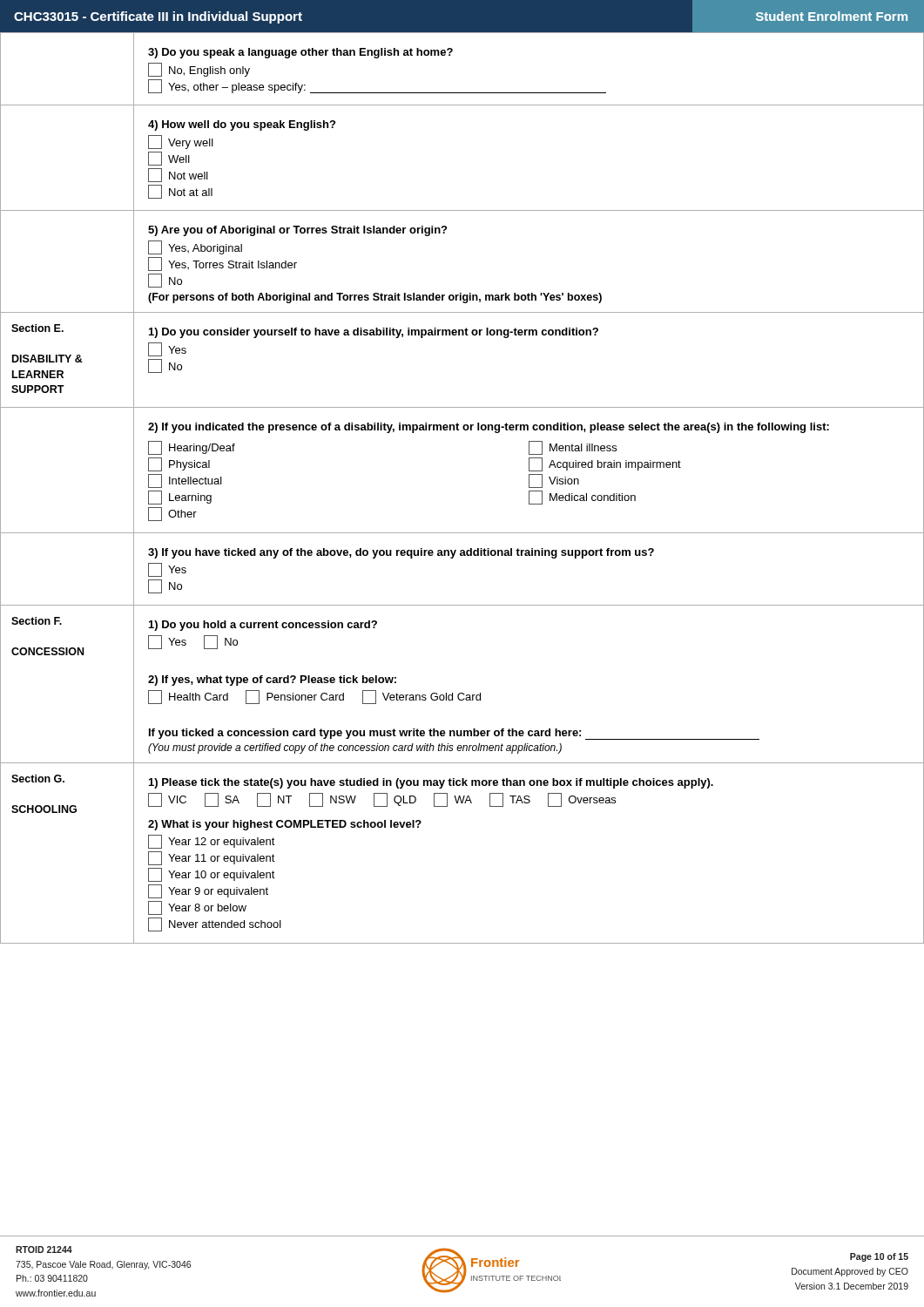
Task: Locate the text block with the text "If you ticked a concession card type"
Action: point(454,732)
